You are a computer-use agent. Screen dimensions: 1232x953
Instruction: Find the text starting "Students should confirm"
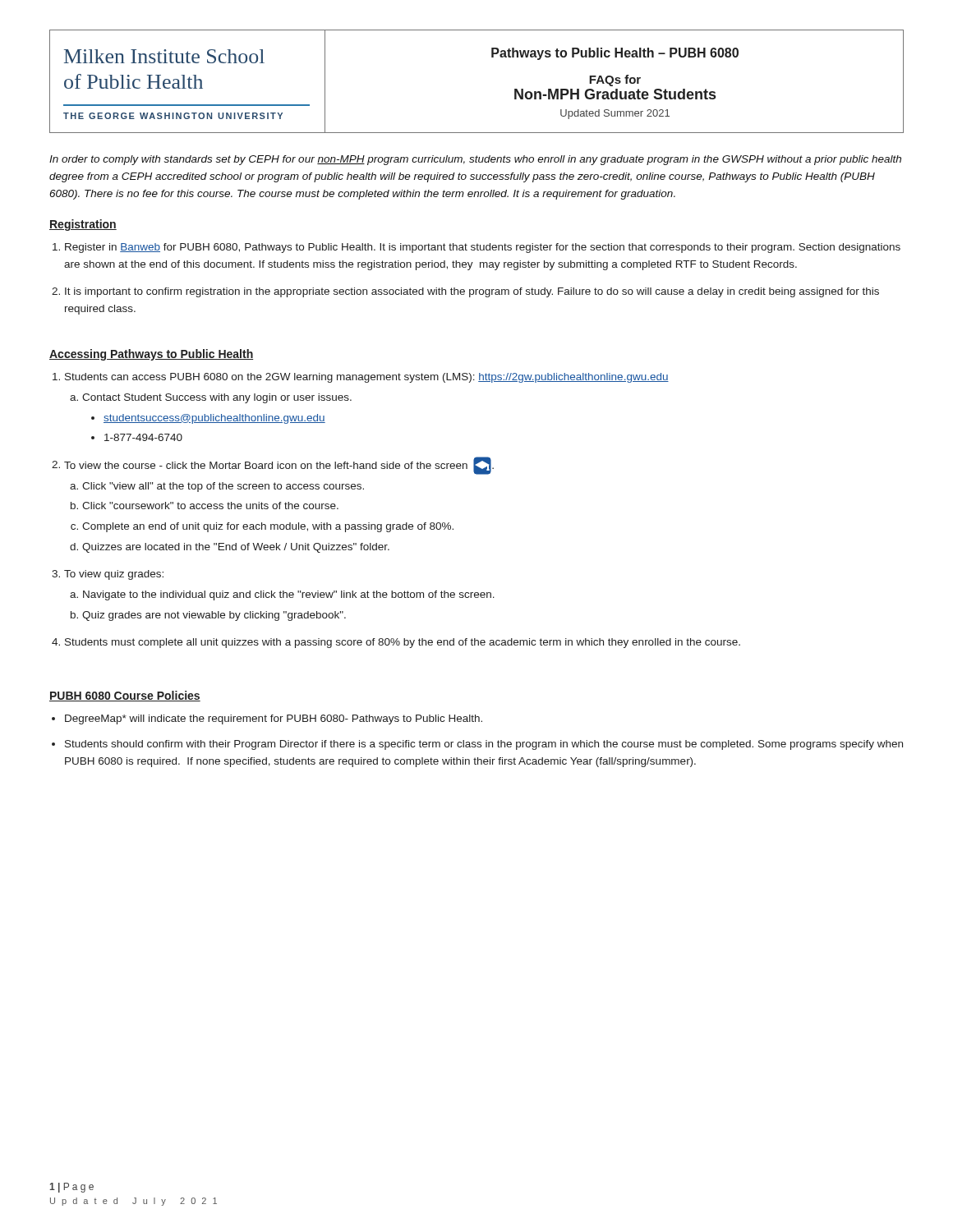coord(484,752)
